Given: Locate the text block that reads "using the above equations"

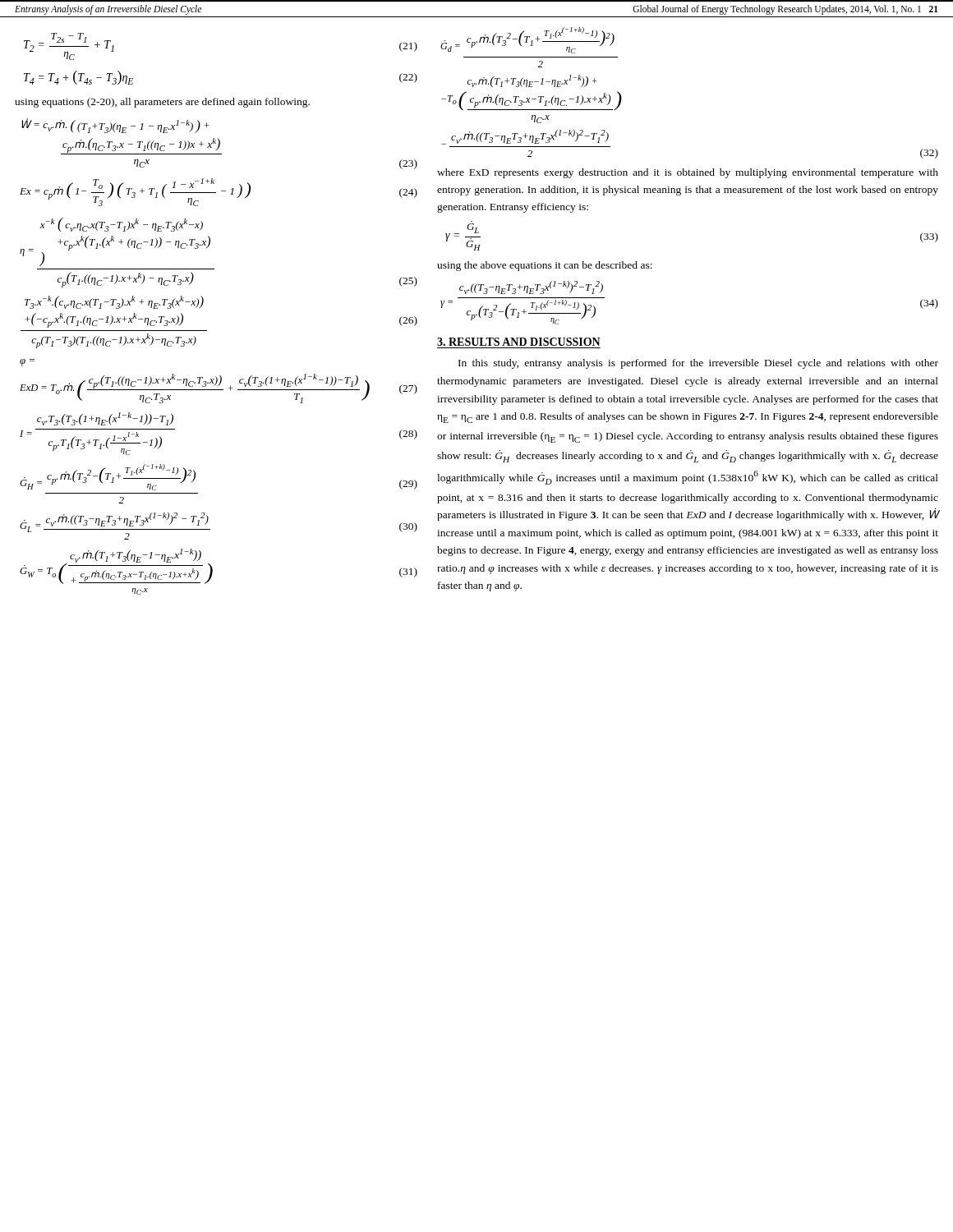Looking at the screenshot, I should coord(545,265).
